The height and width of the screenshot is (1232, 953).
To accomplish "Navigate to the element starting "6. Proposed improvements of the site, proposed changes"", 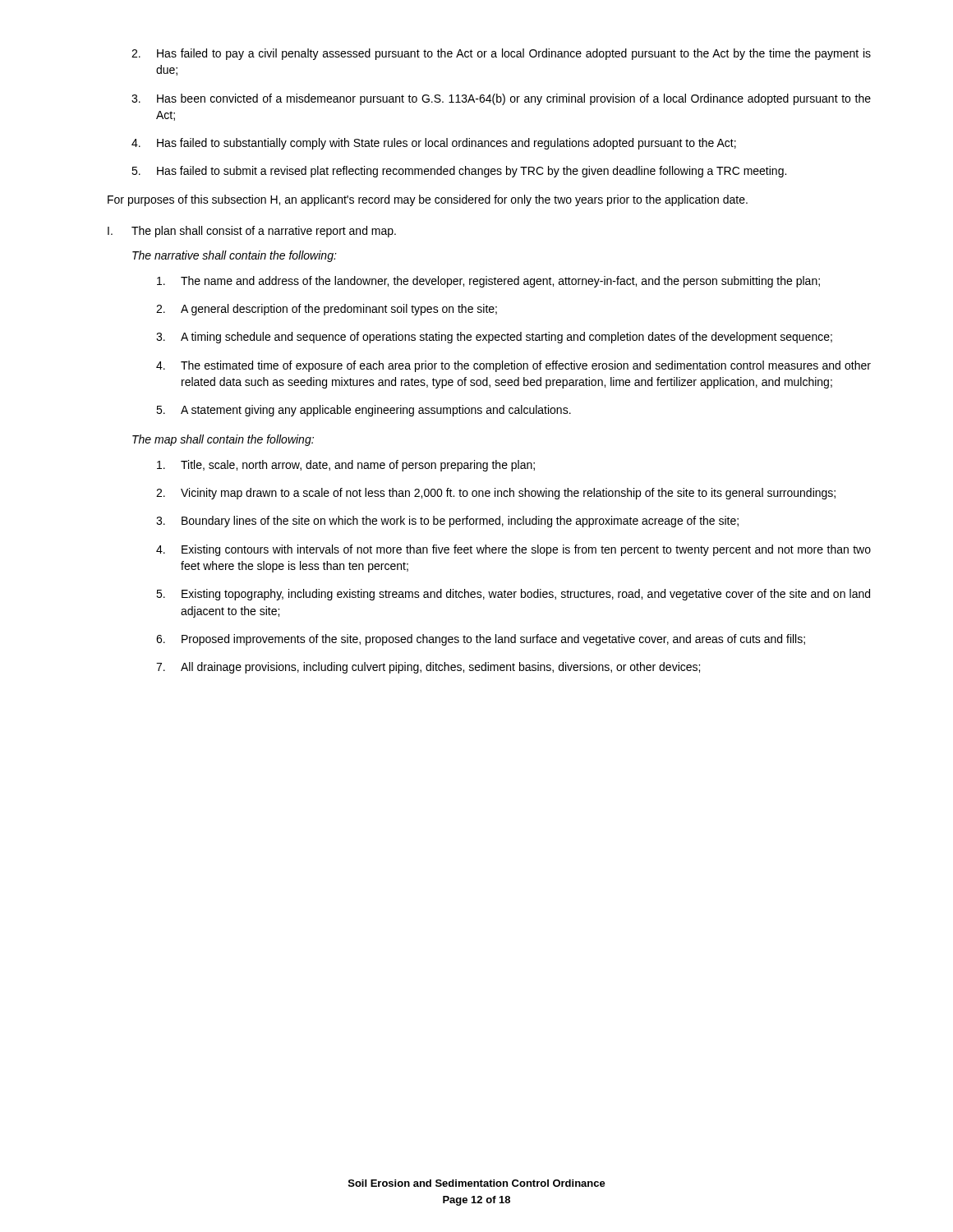I will point(513,639).
